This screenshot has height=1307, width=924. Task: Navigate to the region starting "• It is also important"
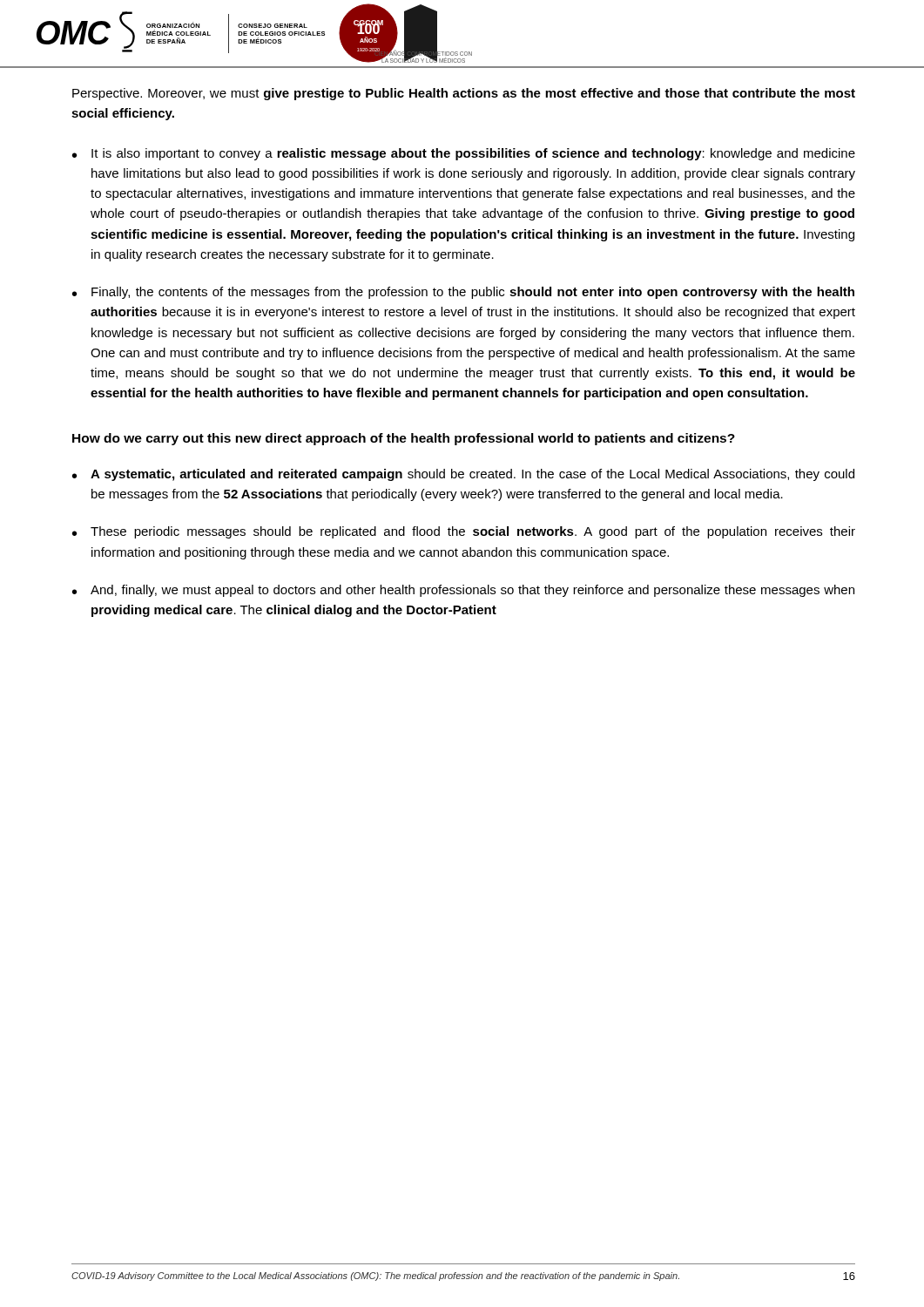coord(463,203)
